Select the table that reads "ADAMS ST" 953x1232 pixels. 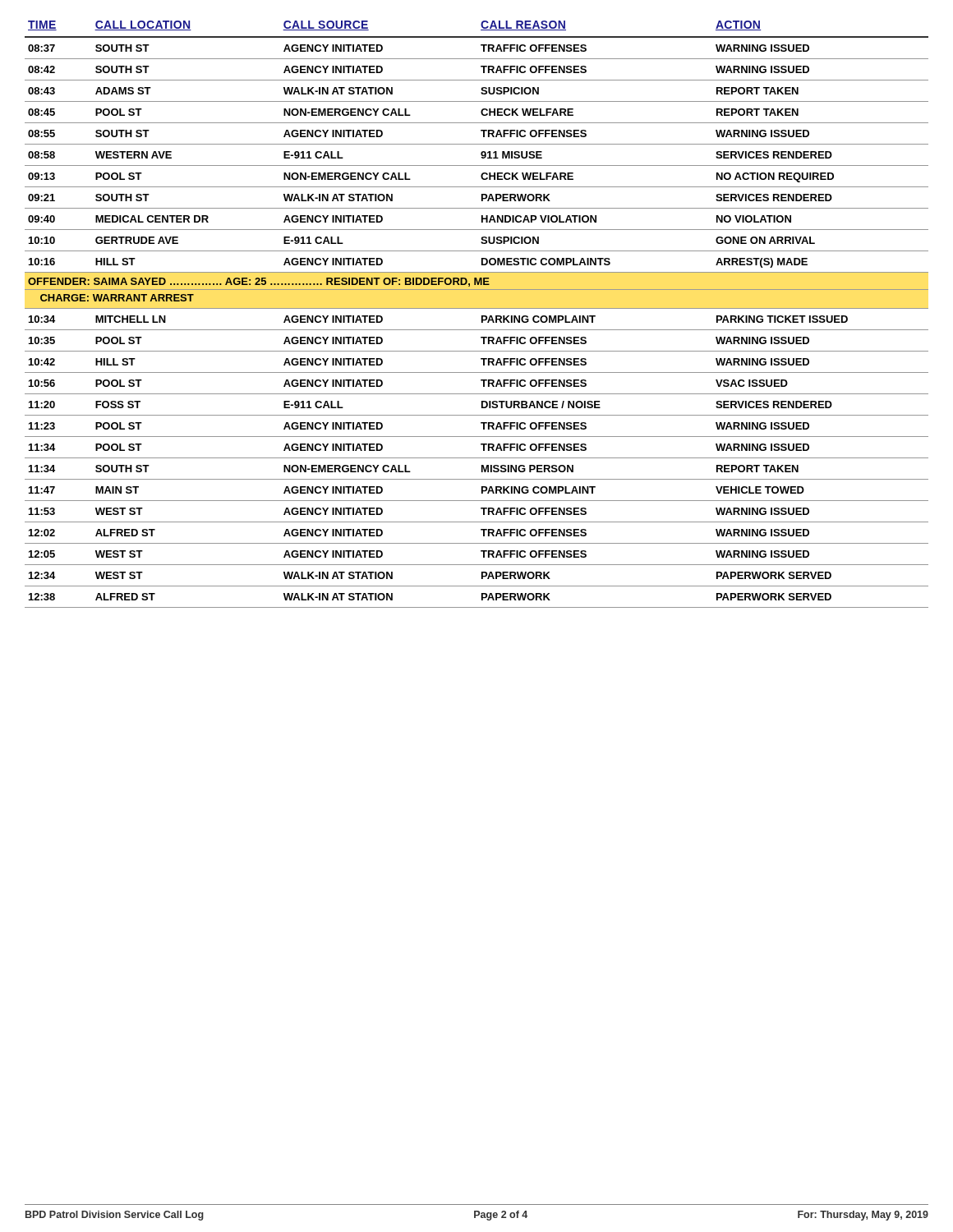coord(476,311)
